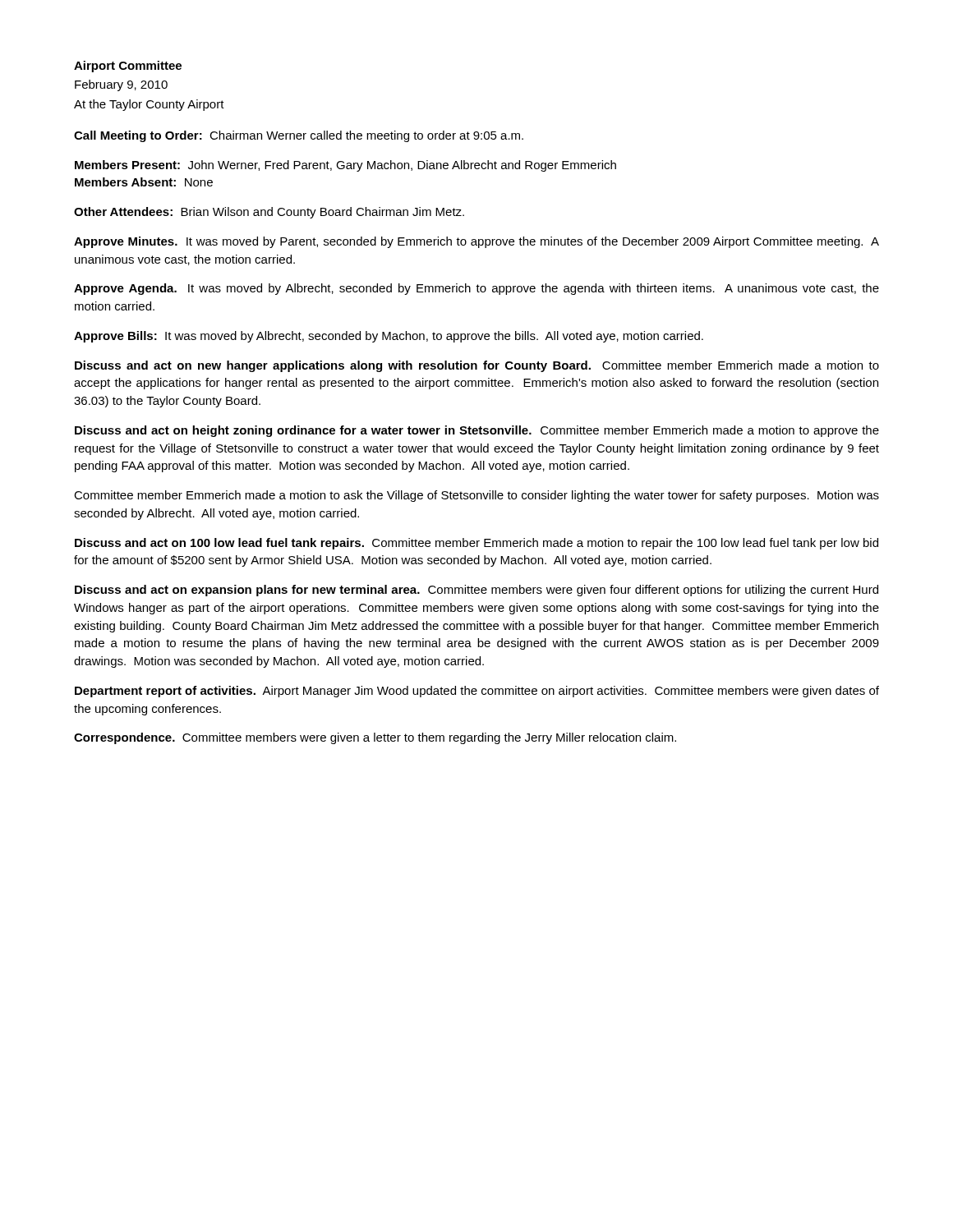Locate the text block that reads "Approve Agenda. It was moved"
953x1232 pixels.
pyautogui.click(x=476, y=297)
